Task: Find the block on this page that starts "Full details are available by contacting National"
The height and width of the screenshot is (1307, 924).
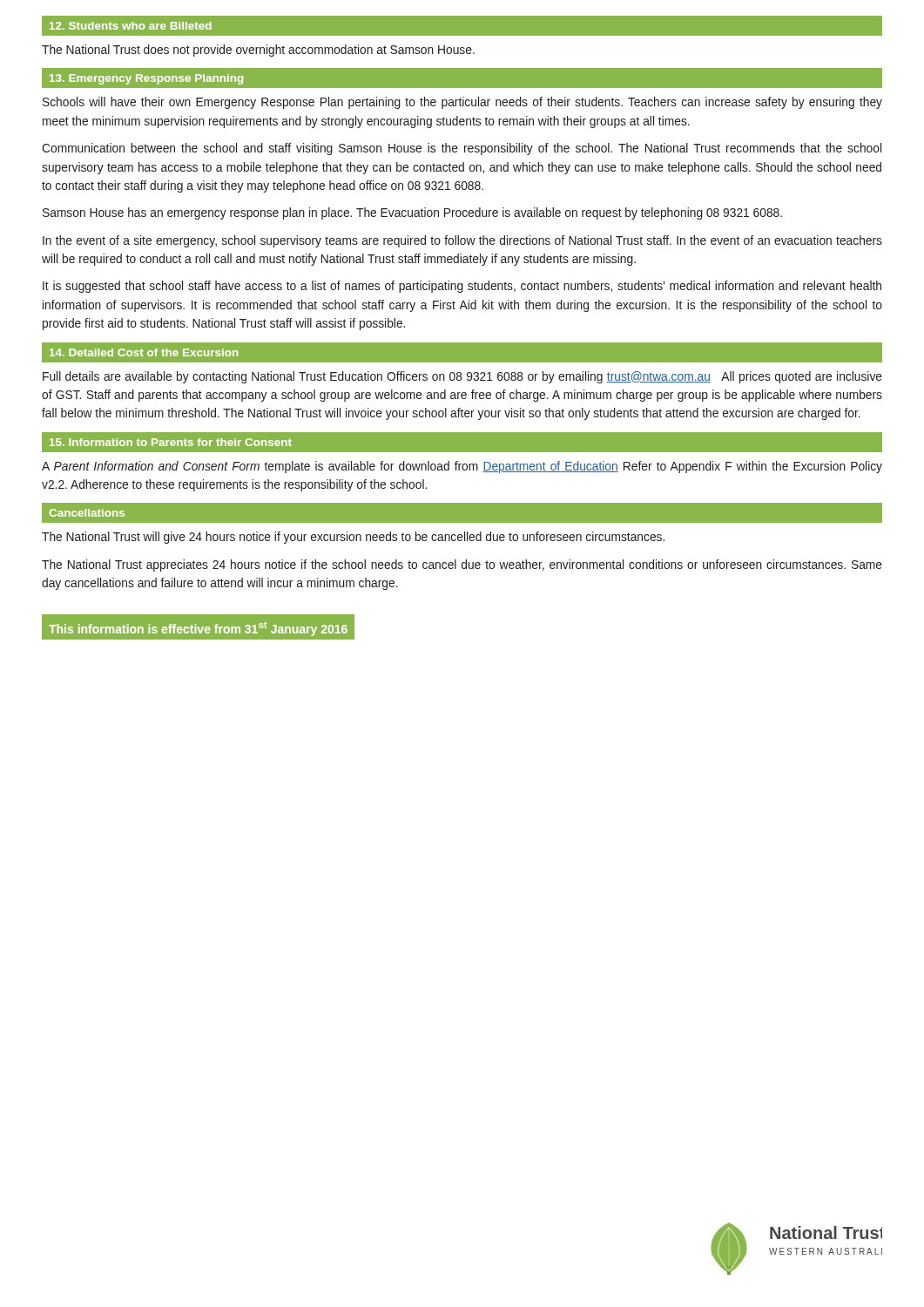Action: 462,395
